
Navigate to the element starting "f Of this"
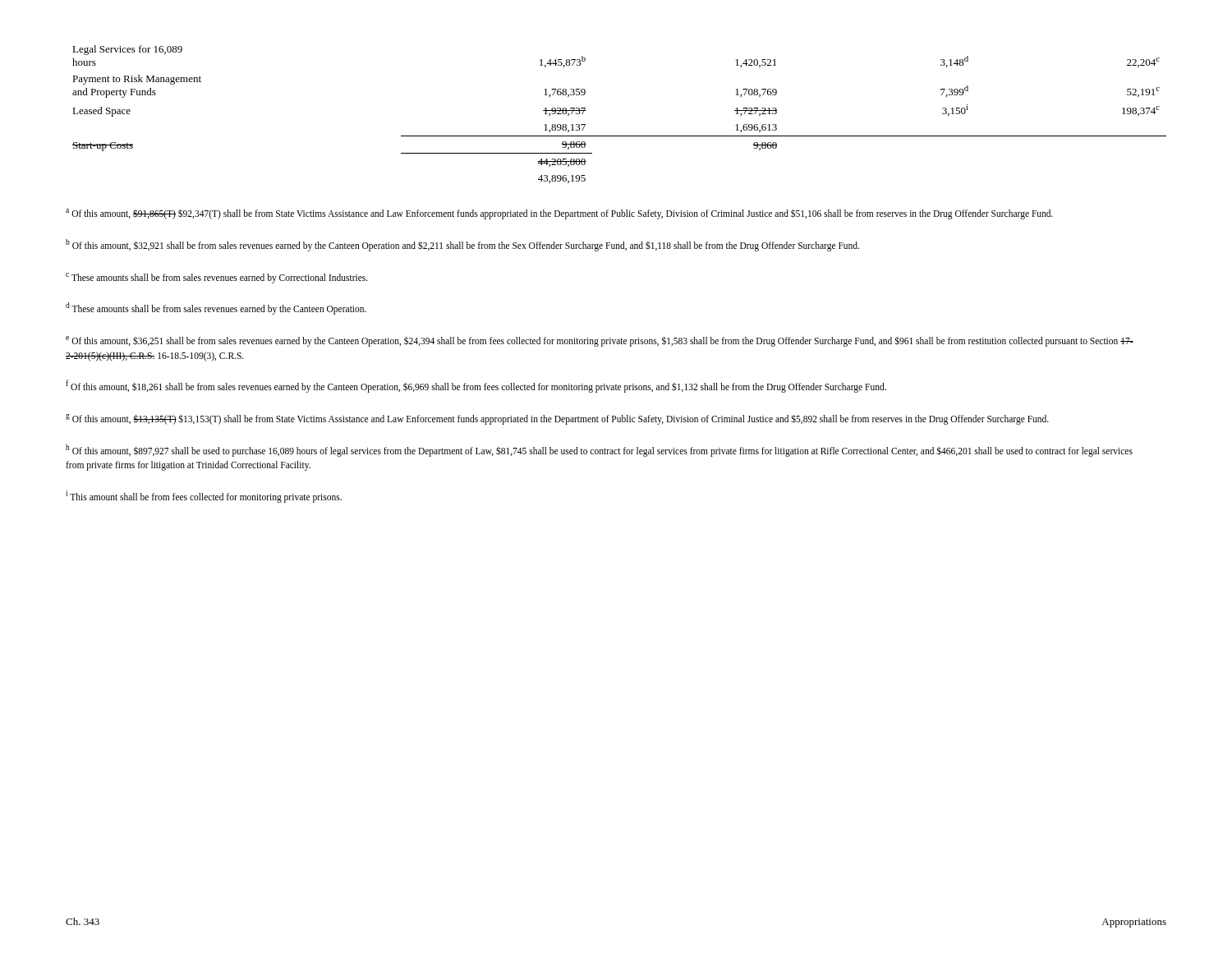(600, 387)
